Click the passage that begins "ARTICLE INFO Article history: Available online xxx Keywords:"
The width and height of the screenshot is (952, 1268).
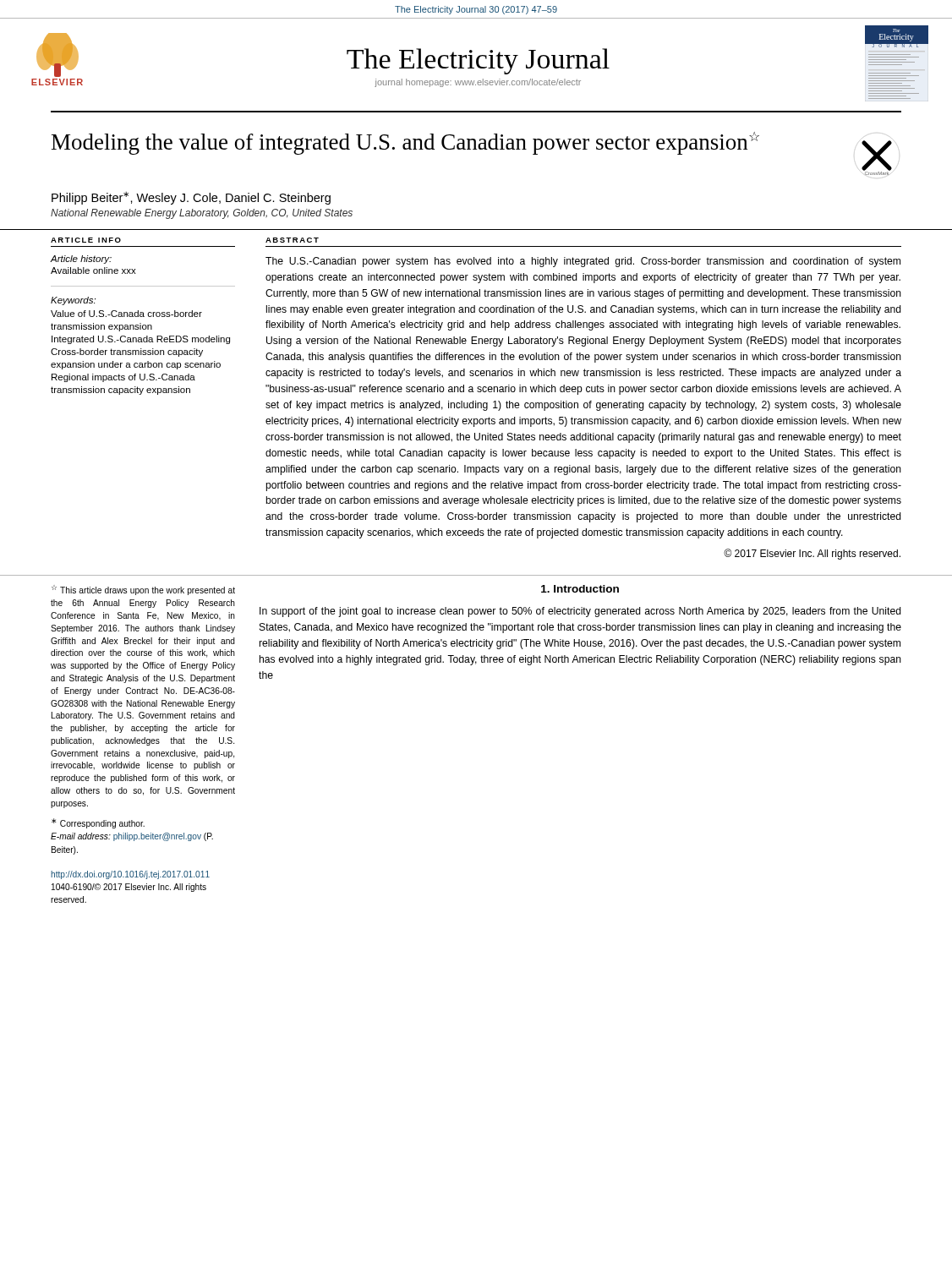pyautogui.click(x=143, y=315)
